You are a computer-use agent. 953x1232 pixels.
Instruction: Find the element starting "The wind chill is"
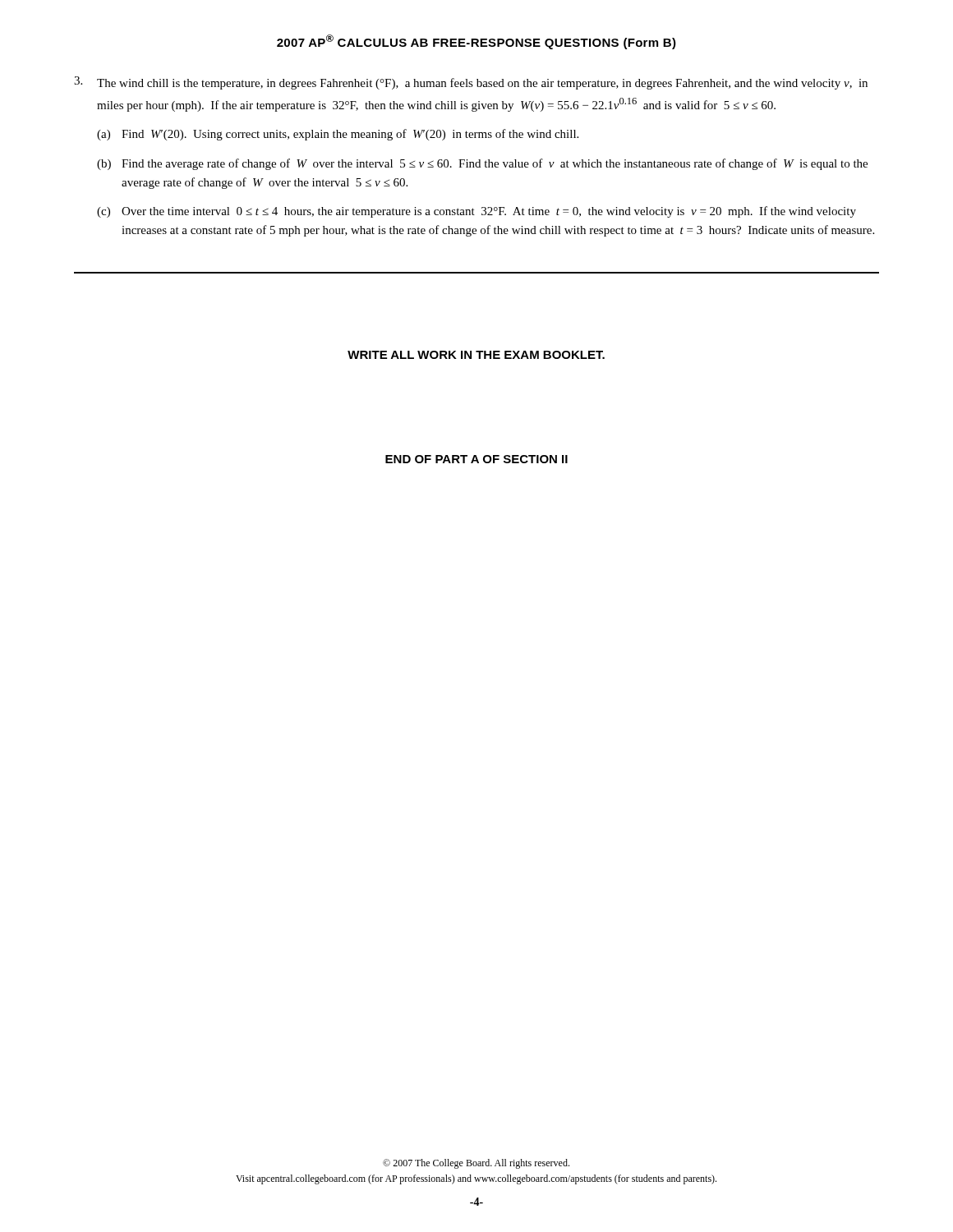(476, 95)
